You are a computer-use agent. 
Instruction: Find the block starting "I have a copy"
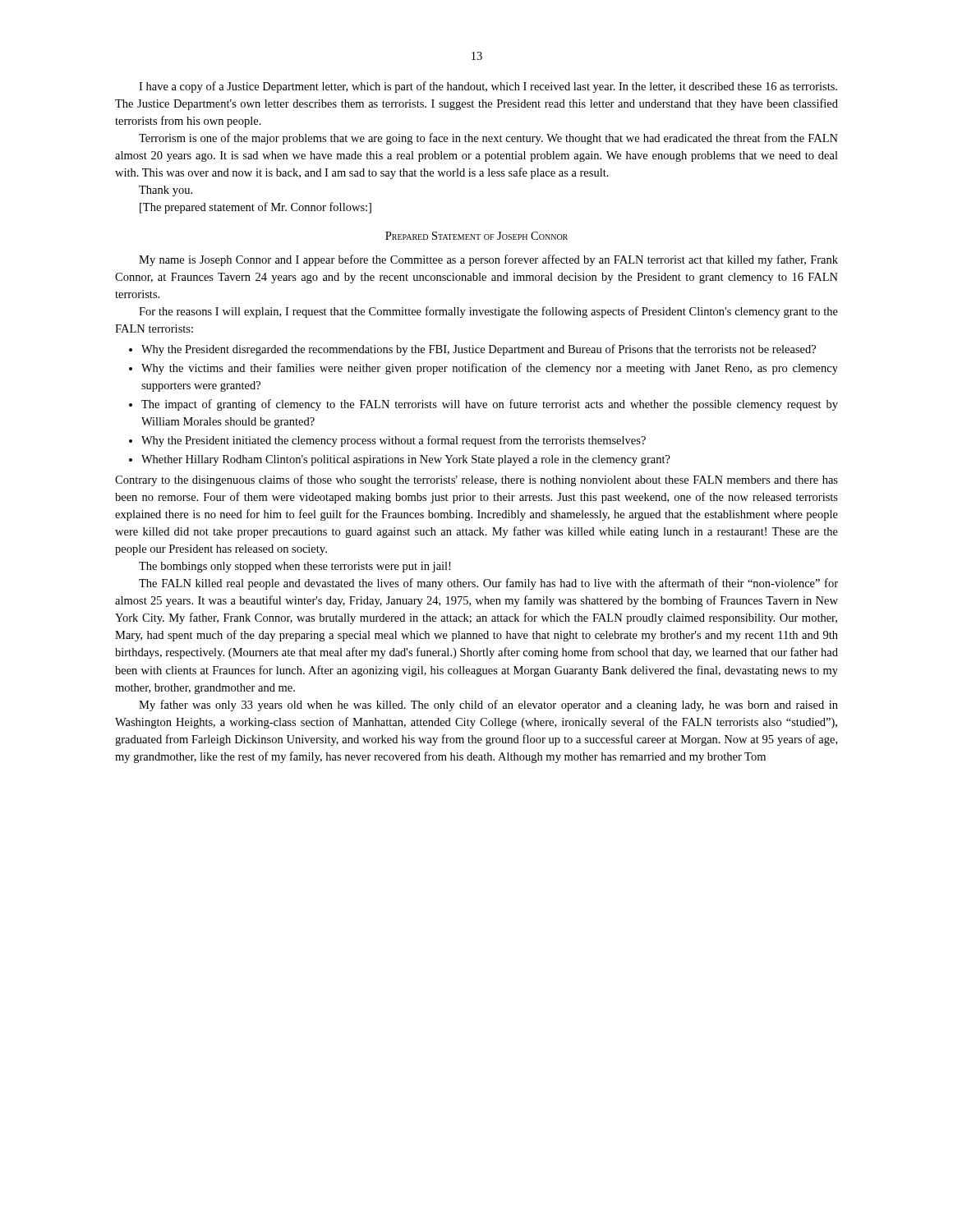476,130
